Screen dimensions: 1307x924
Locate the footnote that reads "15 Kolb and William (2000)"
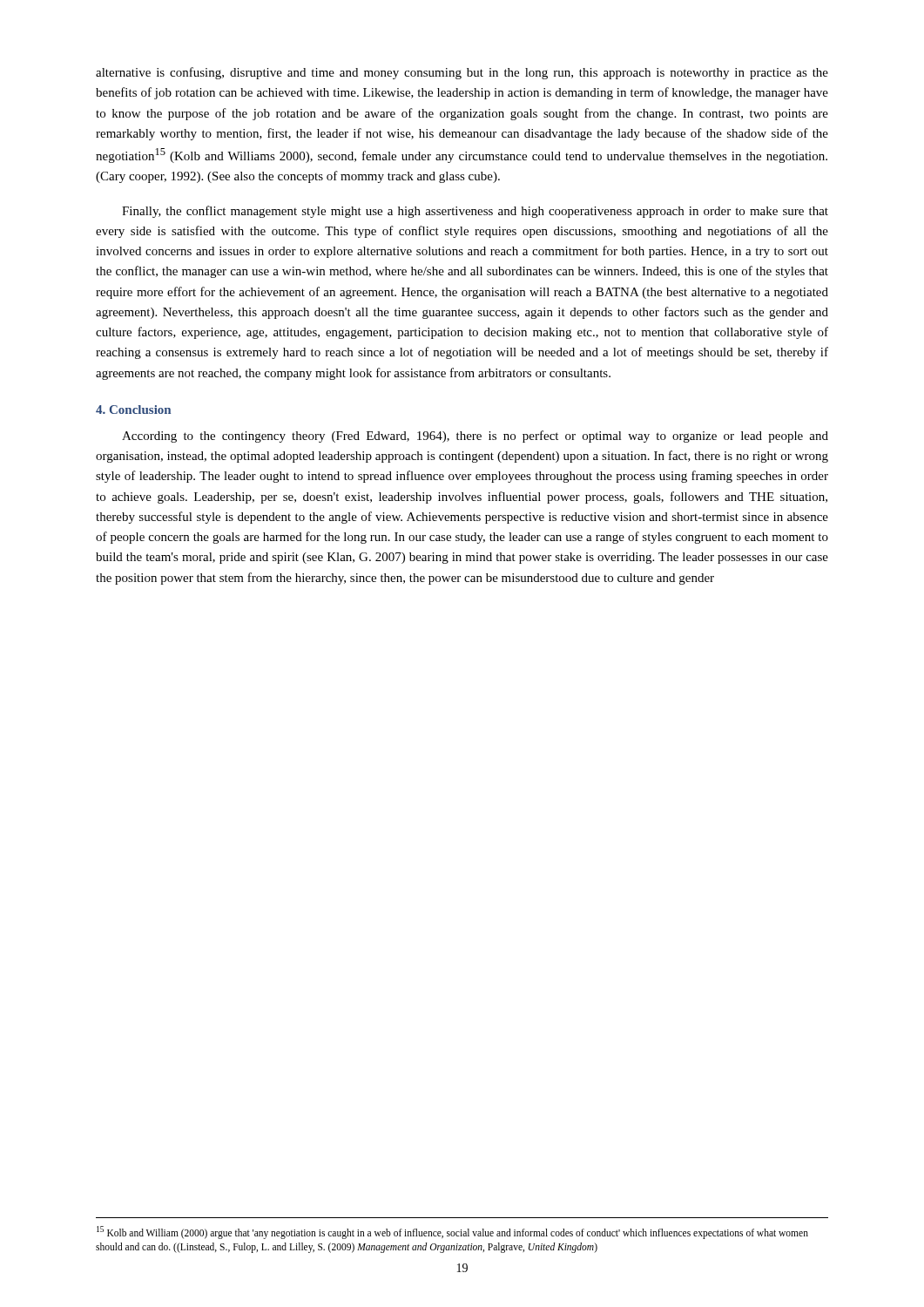pos(452,1238)
